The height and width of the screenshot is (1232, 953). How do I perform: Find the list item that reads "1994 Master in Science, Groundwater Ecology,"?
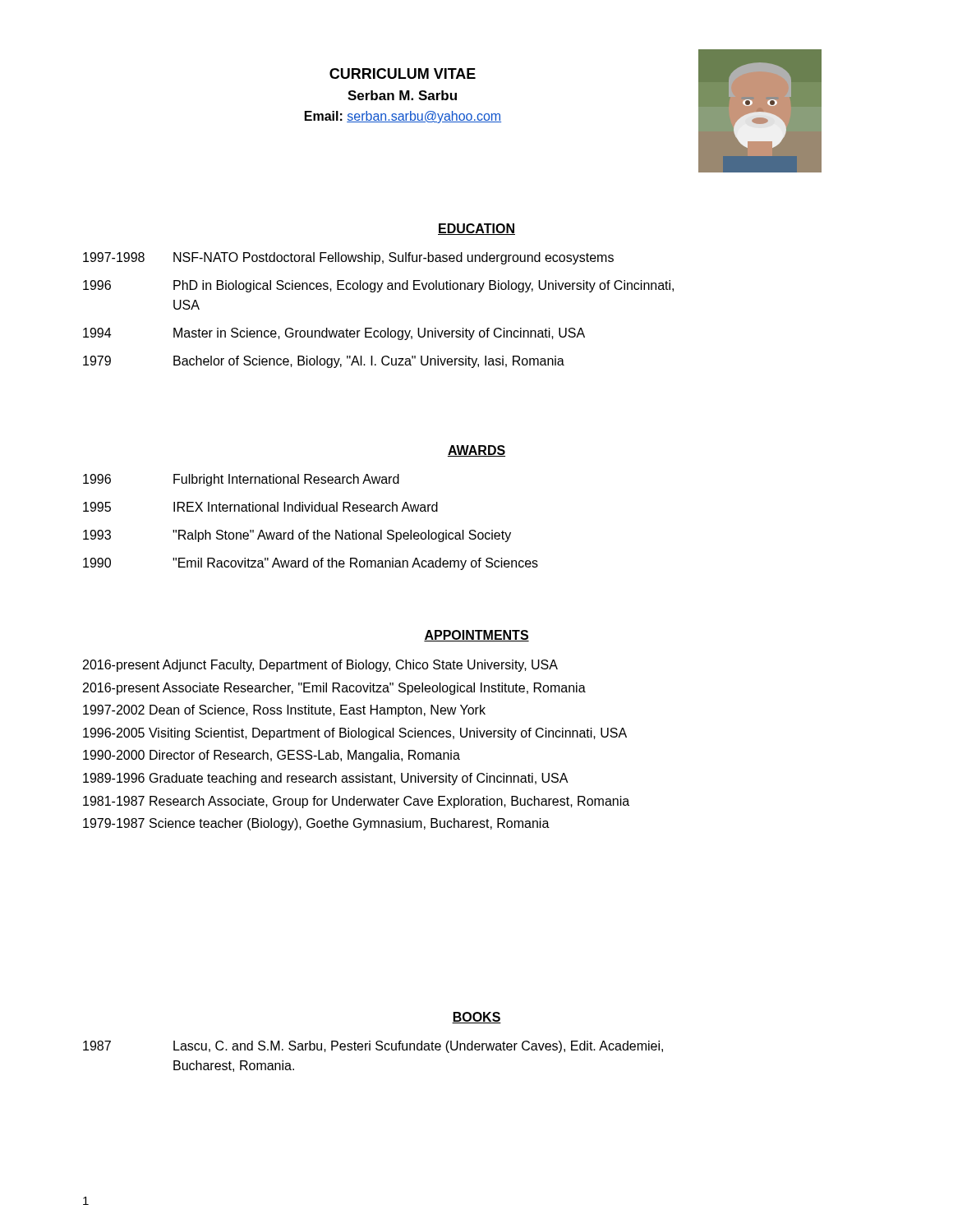(476, 334)
